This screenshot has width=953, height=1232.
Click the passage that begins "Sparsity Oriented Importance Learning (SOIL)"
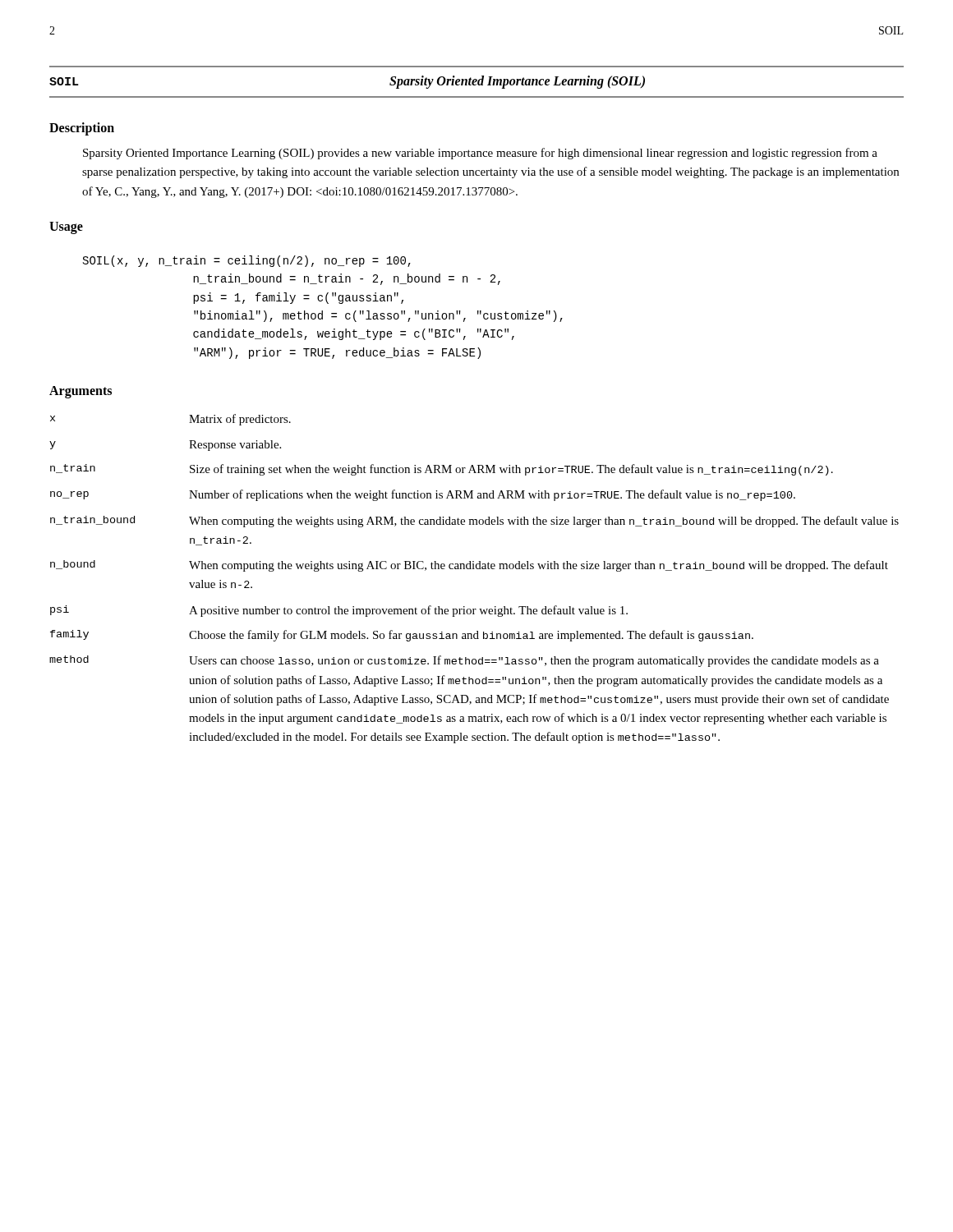(x=491, y=172)
